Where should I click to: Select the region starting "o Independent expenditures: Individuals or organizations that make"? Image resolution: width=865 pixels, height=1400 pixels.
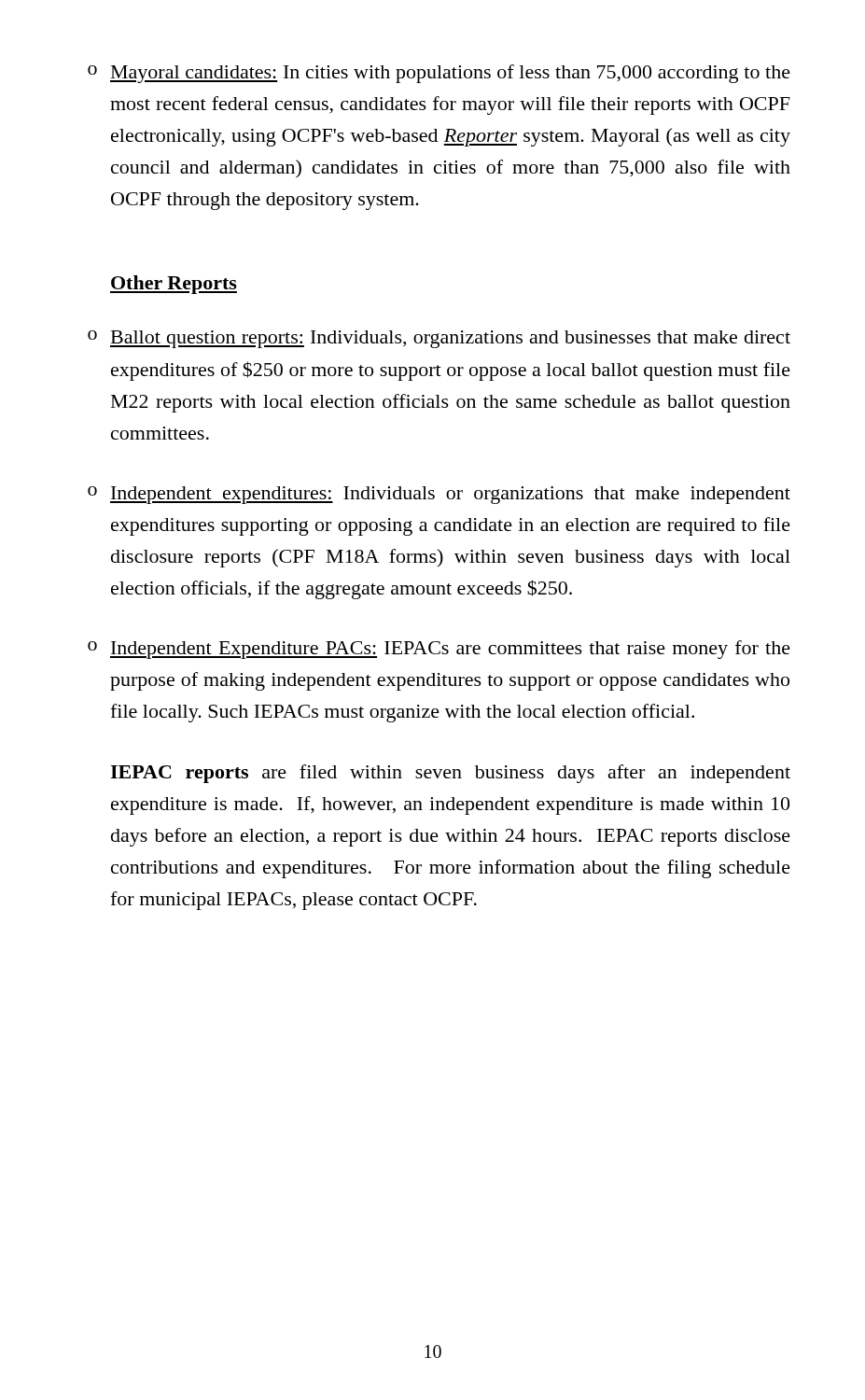pyautogui.click(x=432, y=540)
